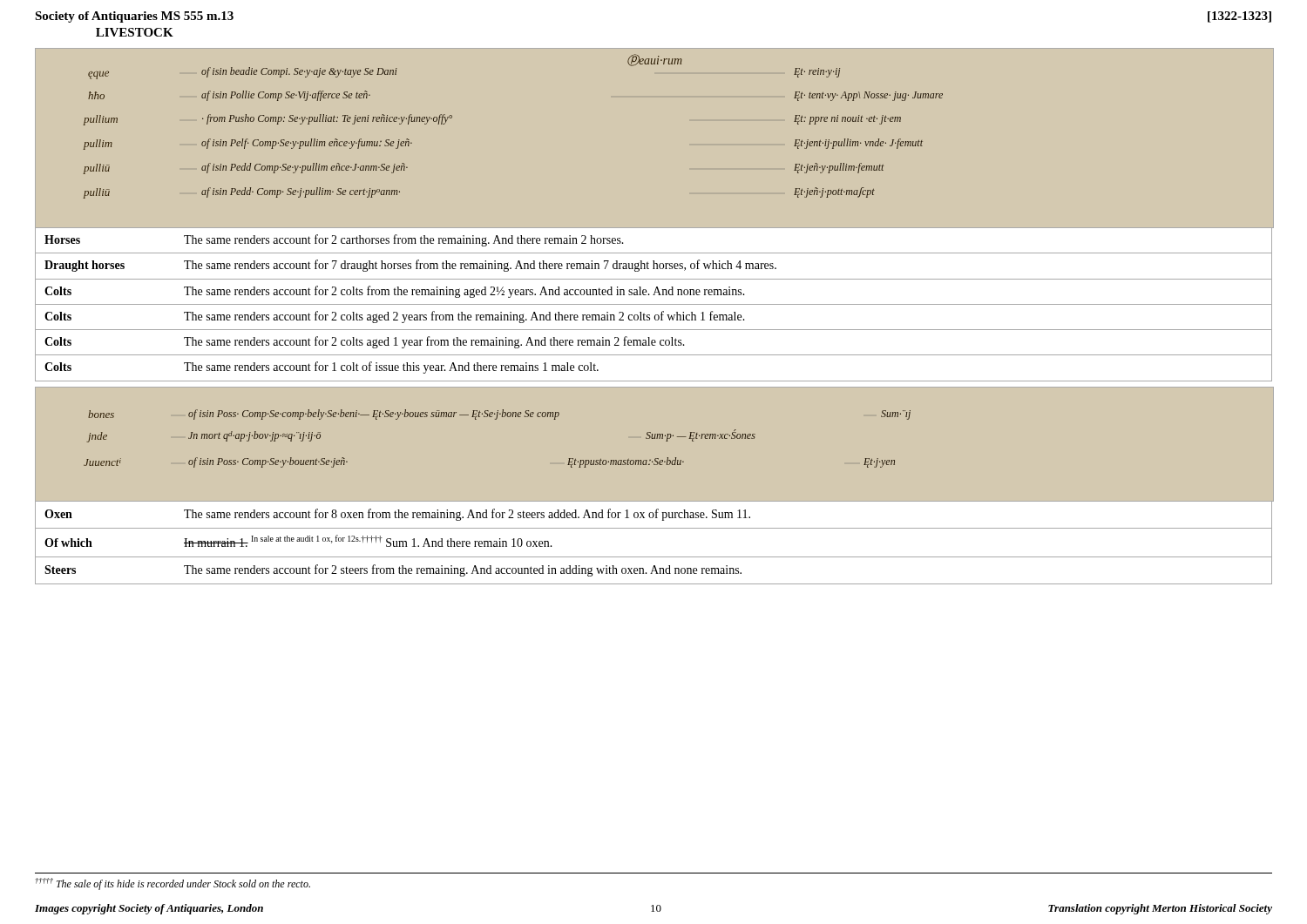Select the element starting "Draught horses The same renders"

(654, 266)
